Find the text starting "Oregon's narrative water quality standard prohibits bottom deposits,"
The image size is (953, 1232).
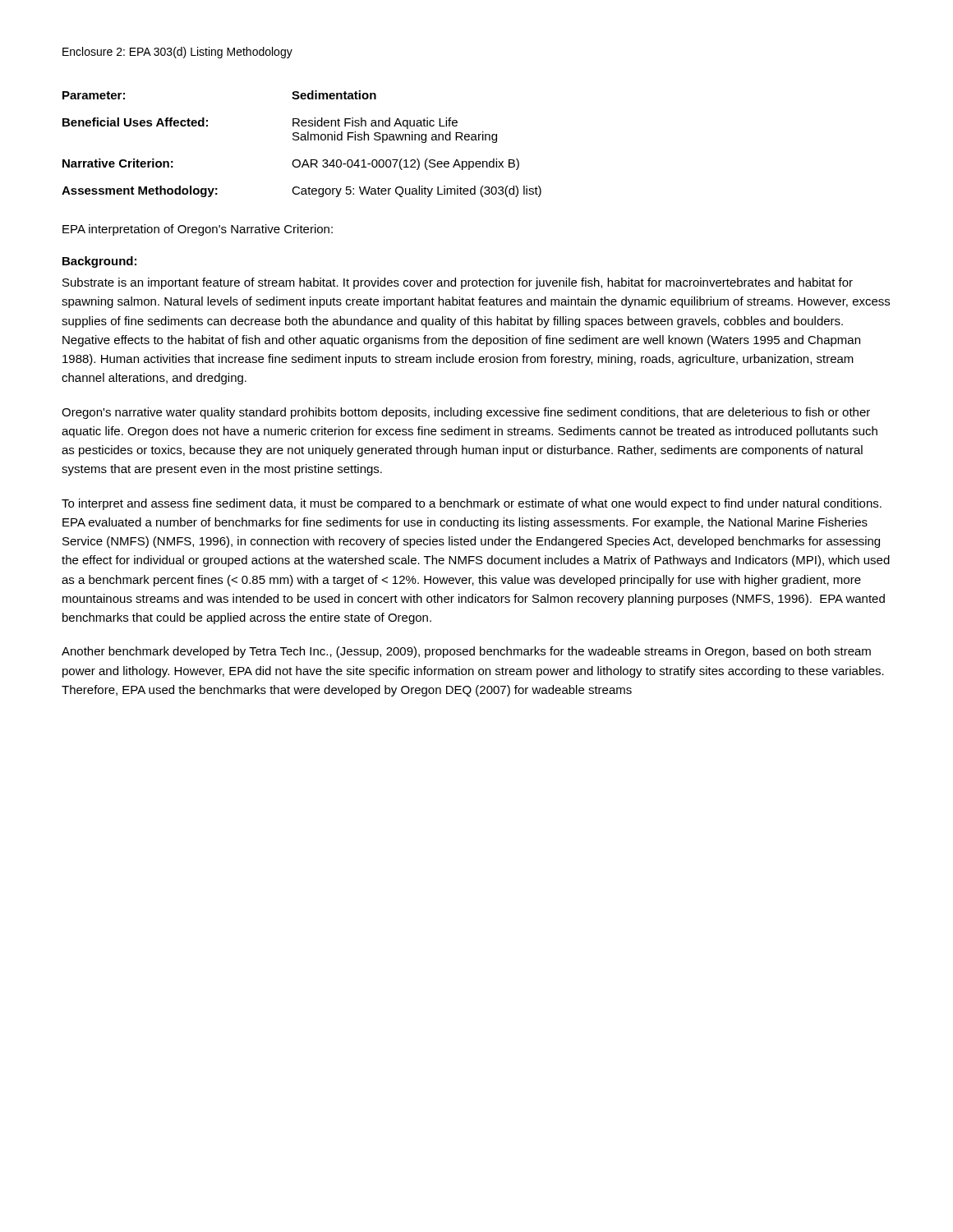470,440
